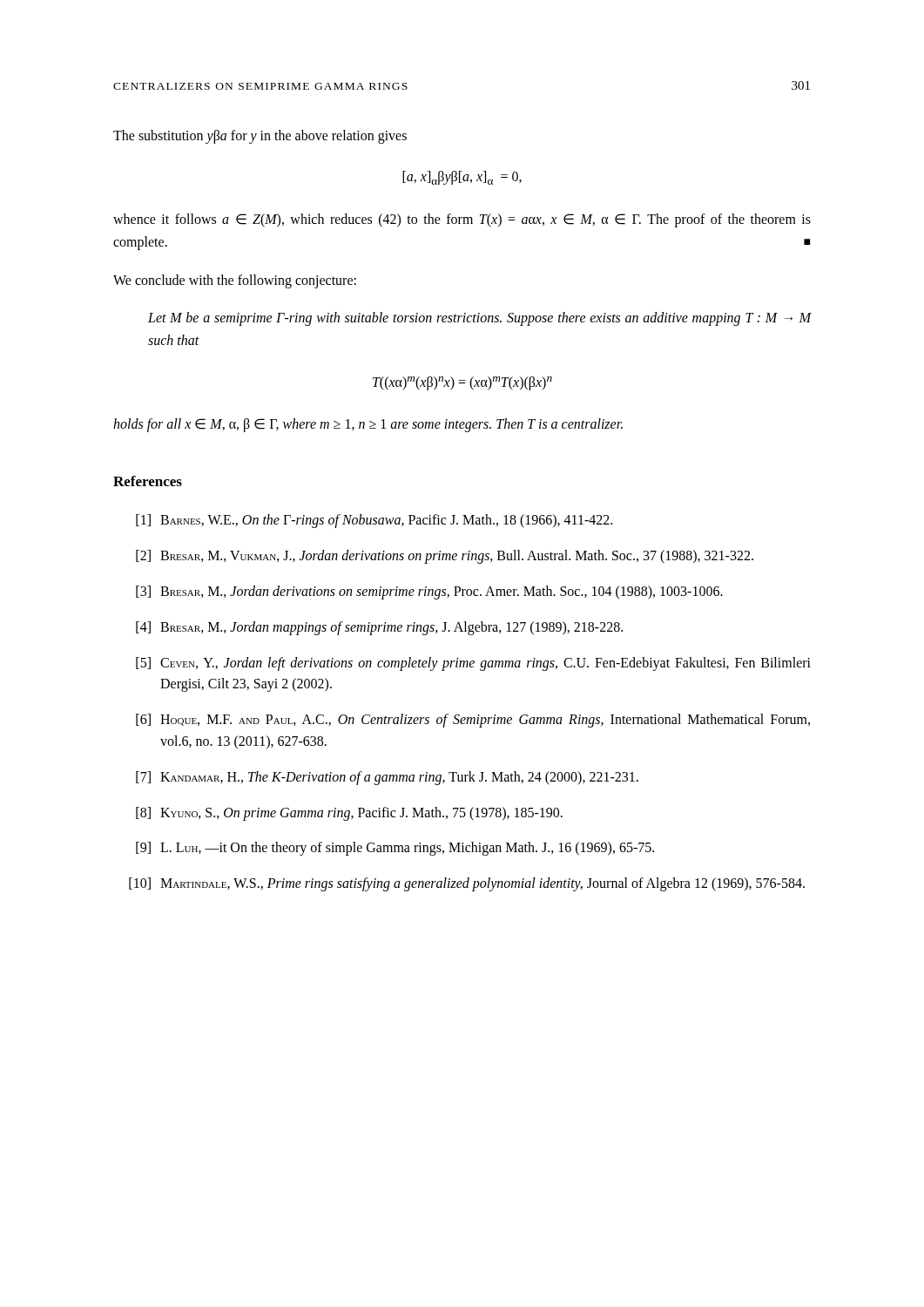Viewport: 924px width, 1307px height.
Task: Find the block on this page that starts "whence it follows a ∈ Z(M), which"
Action: 462,231
